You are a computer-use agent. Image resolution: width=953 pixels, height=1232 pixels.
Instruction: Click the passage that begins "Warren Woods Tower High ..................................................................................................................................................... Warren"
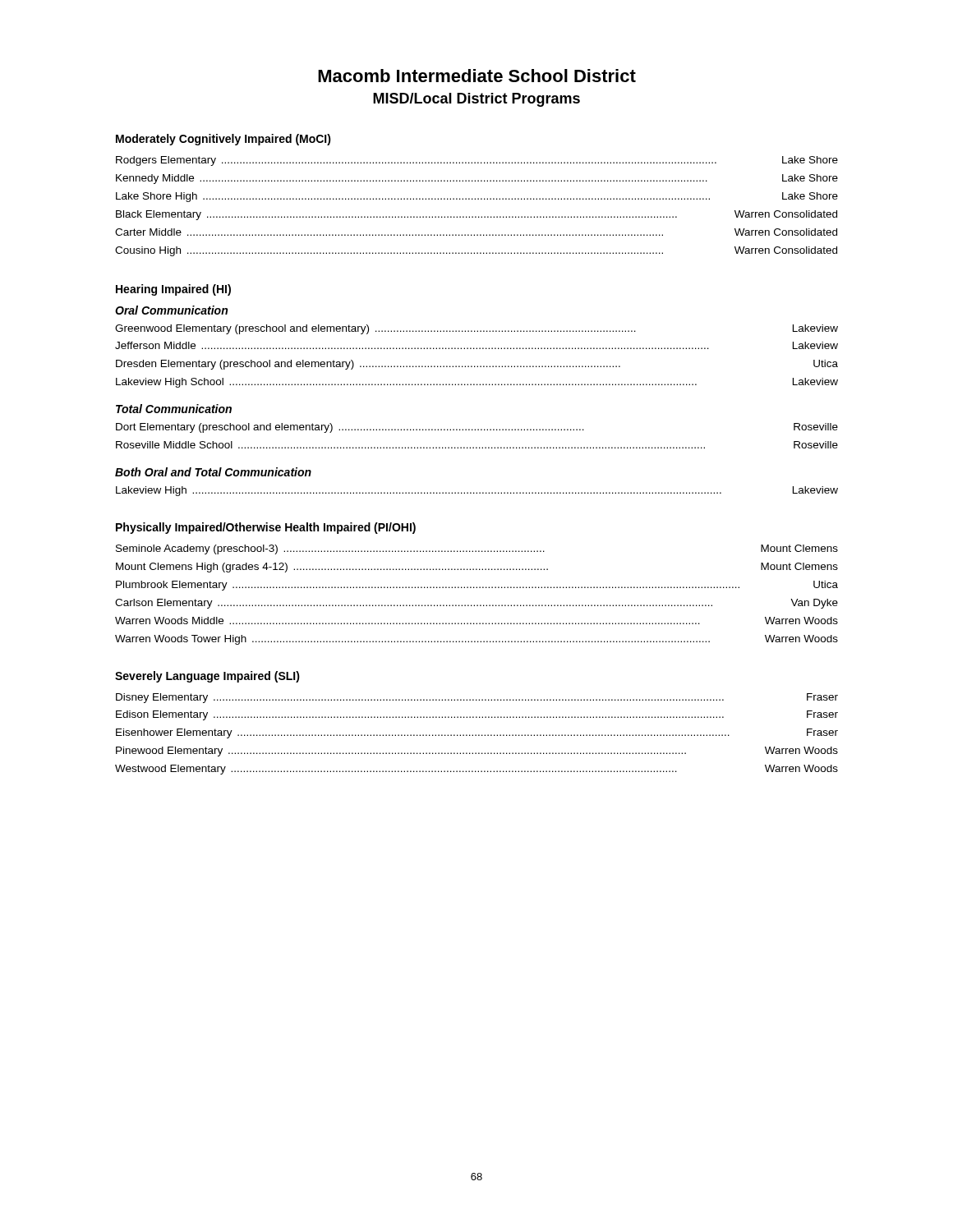[476, 639]
